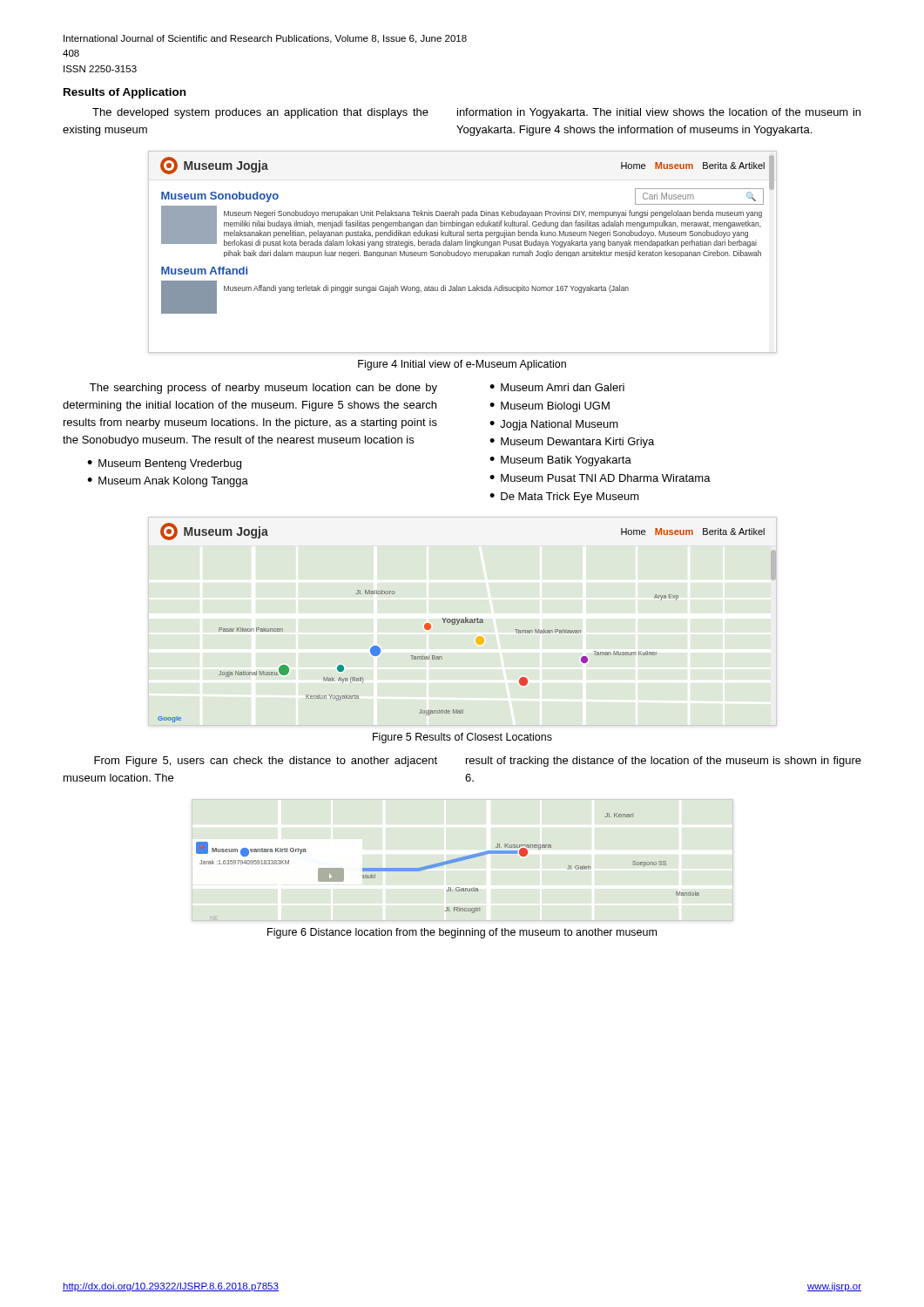Point to "•Museum Benteng Vrederbug"
This screenshot has width=924, height=1307.
point(165,464)
